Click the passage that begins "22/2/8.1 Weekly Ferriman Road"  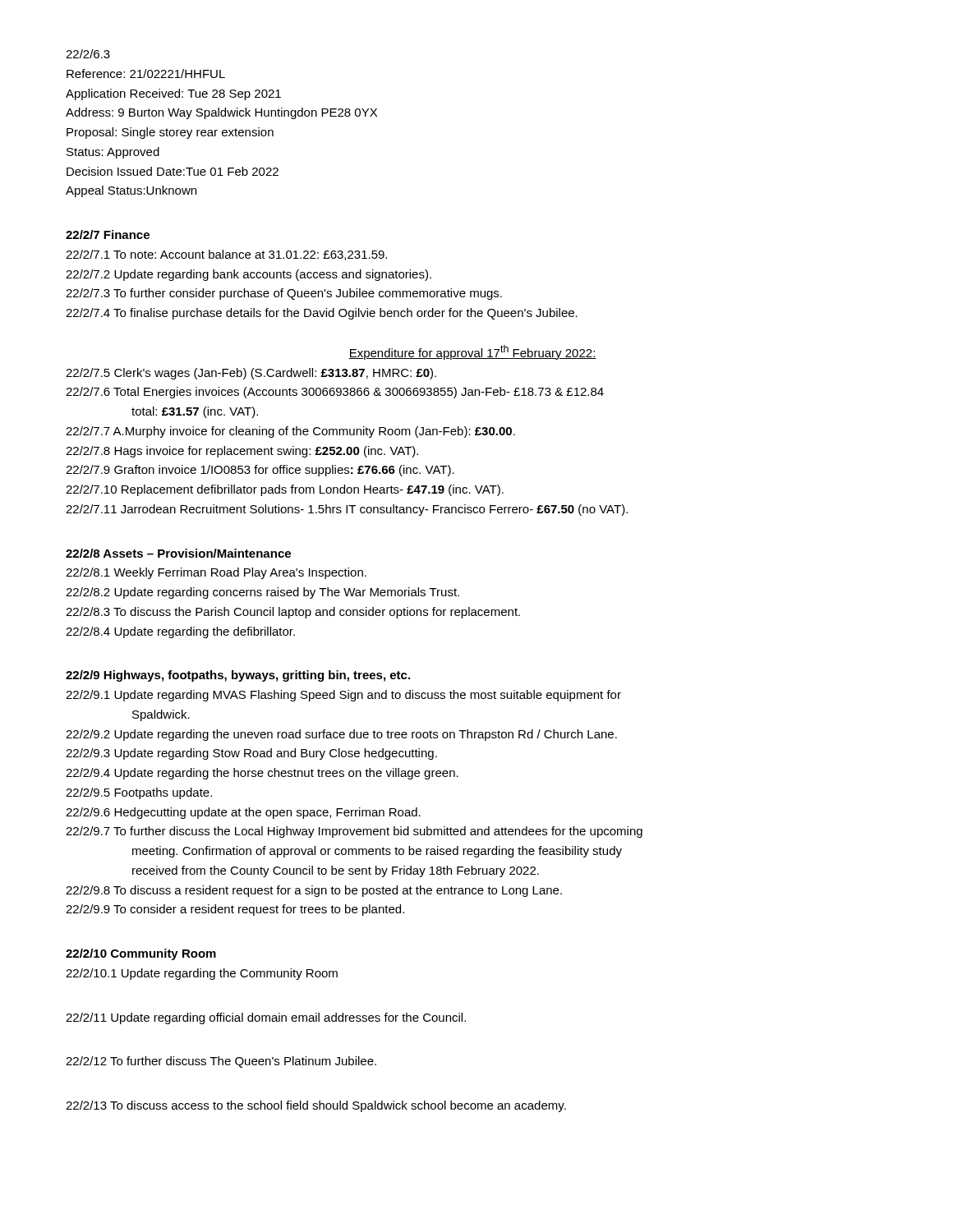216,573
